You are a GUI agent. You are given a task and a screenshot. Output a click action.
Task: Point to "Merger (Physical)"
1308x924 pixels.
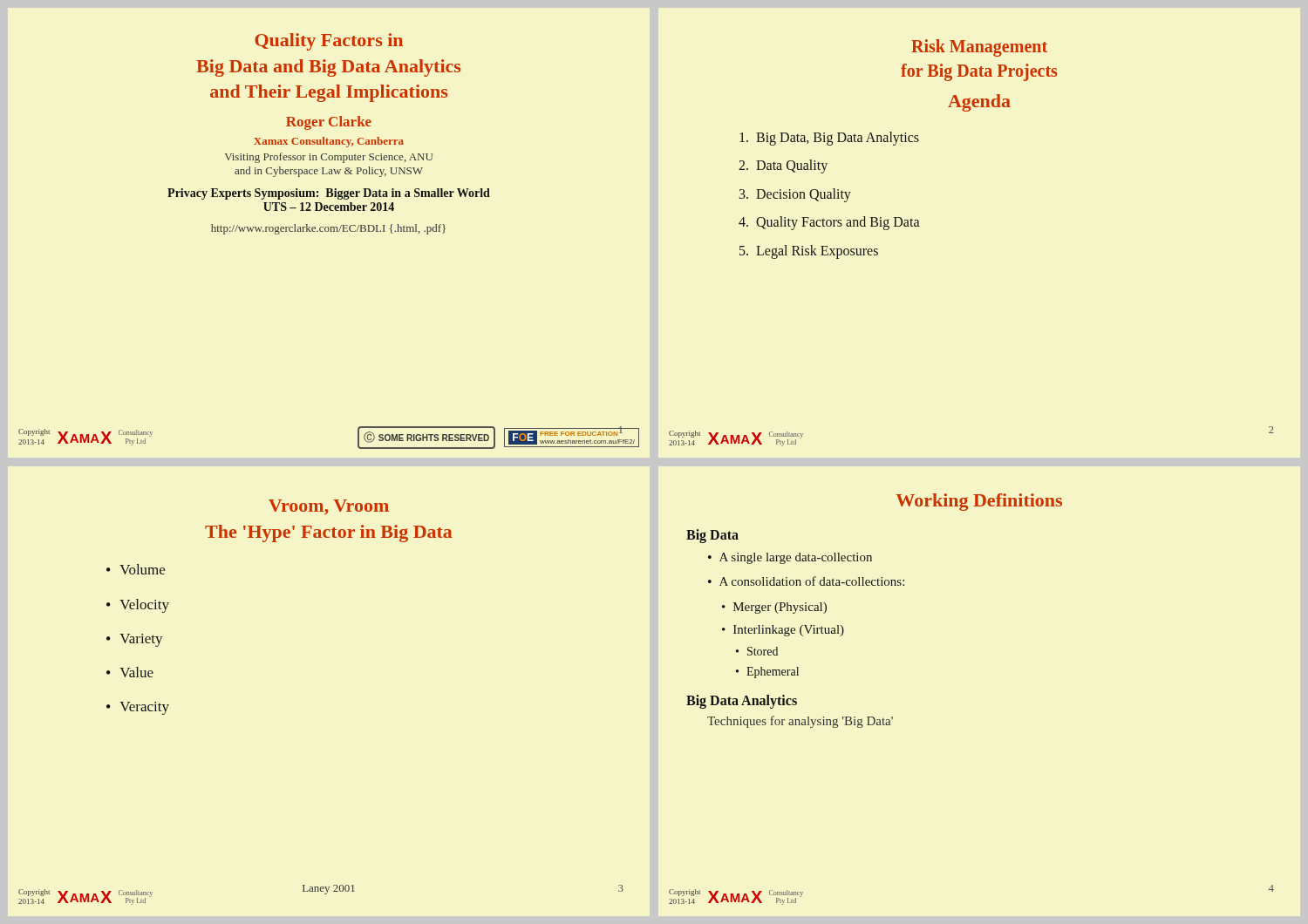pyautogui.click(x=780, y=607)
